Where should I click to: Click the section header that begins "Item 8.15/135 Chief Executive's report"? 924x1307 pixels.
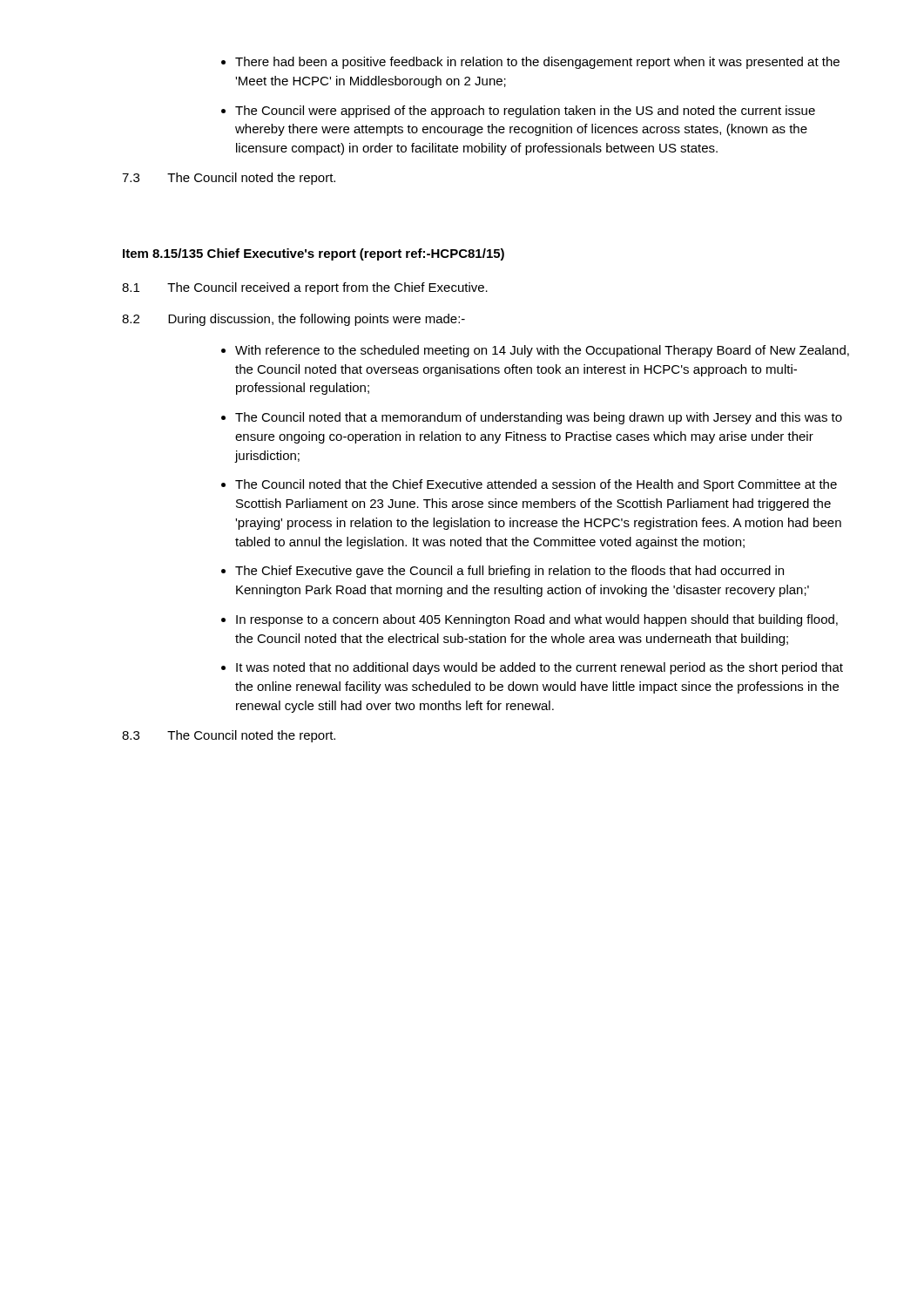[x=313, y=253]
